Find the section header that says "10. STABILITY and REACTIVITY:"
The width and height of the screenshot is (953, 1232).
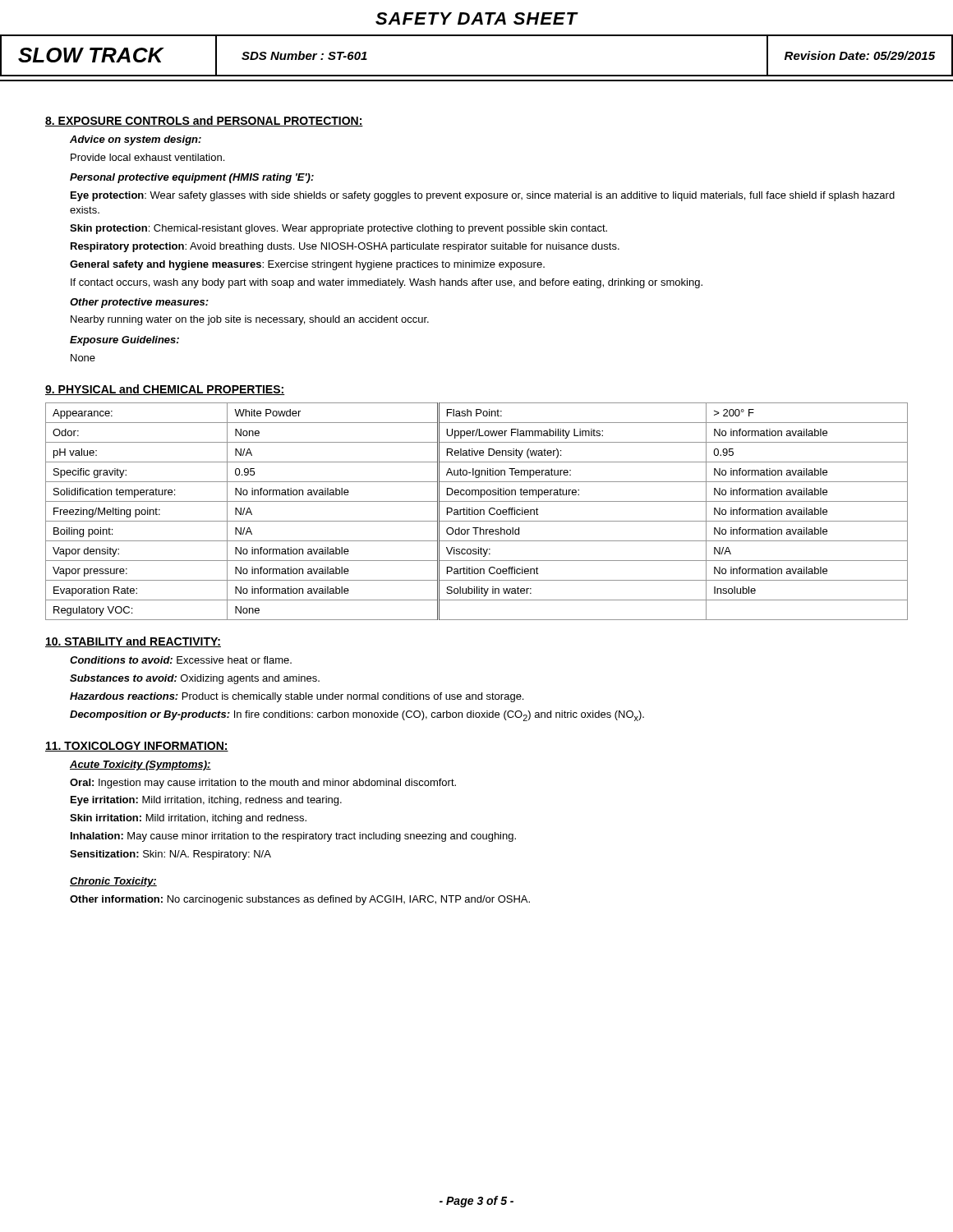pyautogui.click(x=133, y=641)
